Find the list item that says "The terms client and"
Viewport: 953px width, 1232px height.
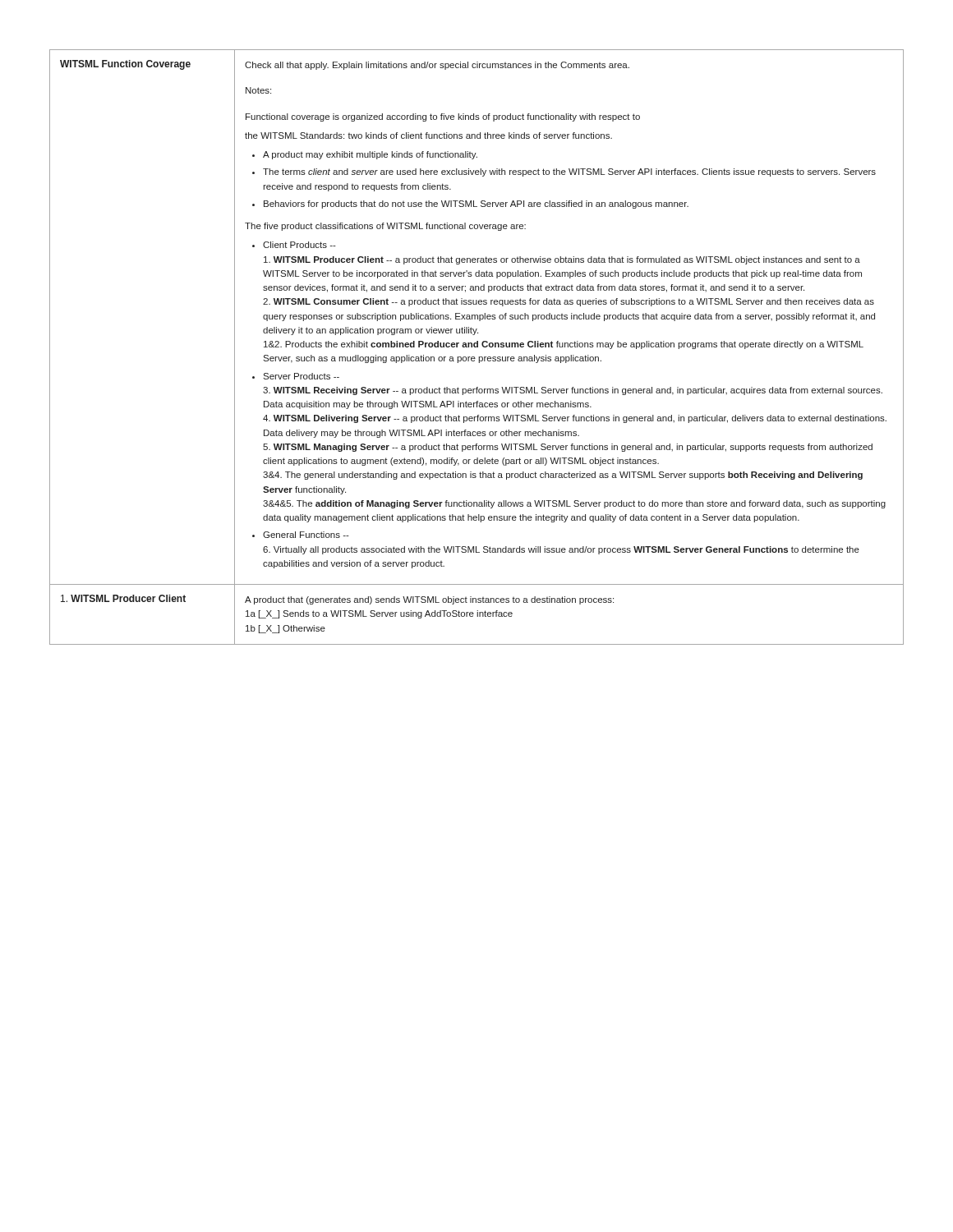pos(569,179)
